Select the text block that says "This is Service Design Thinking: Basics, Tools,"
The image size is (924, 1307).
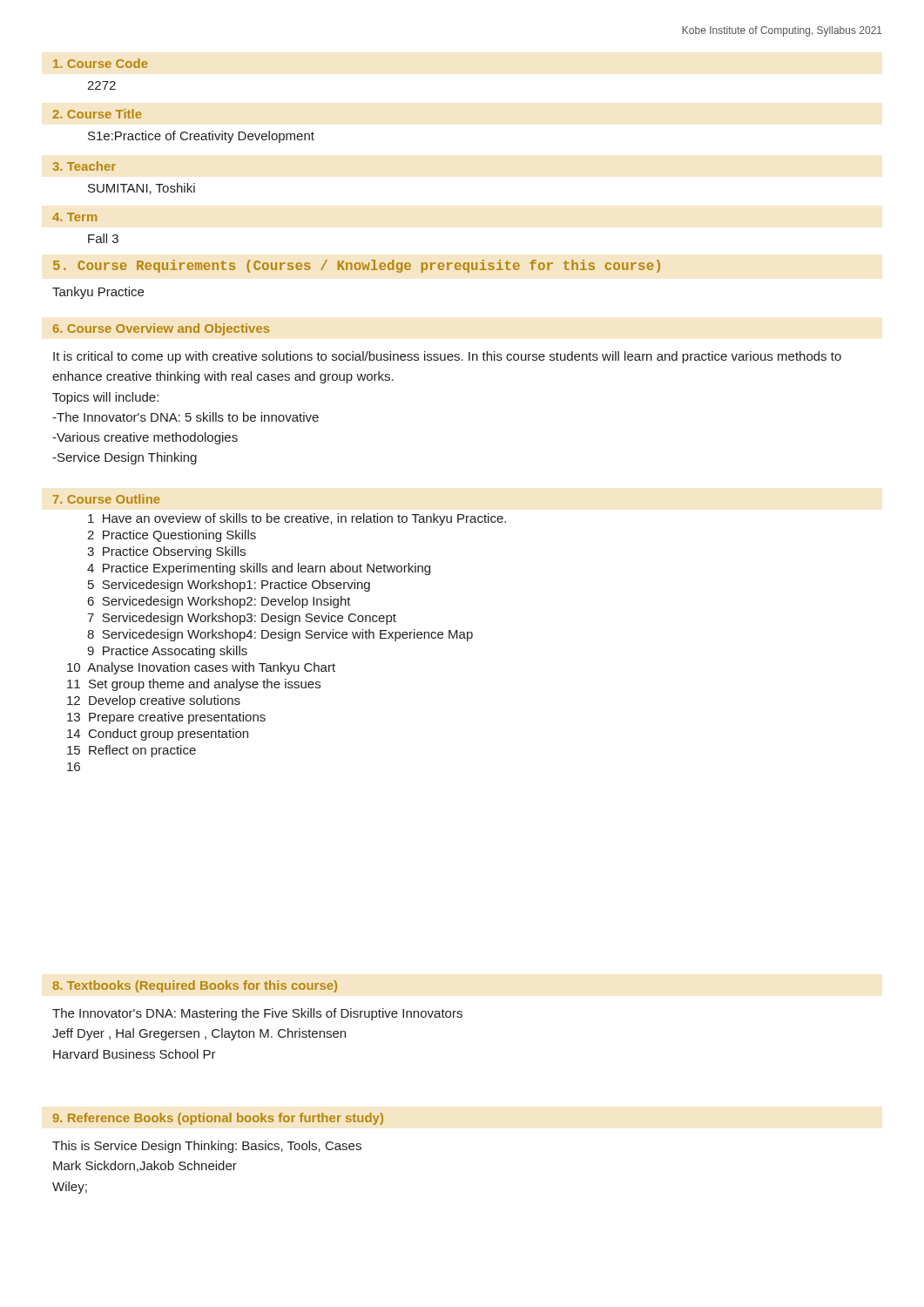207,1166
